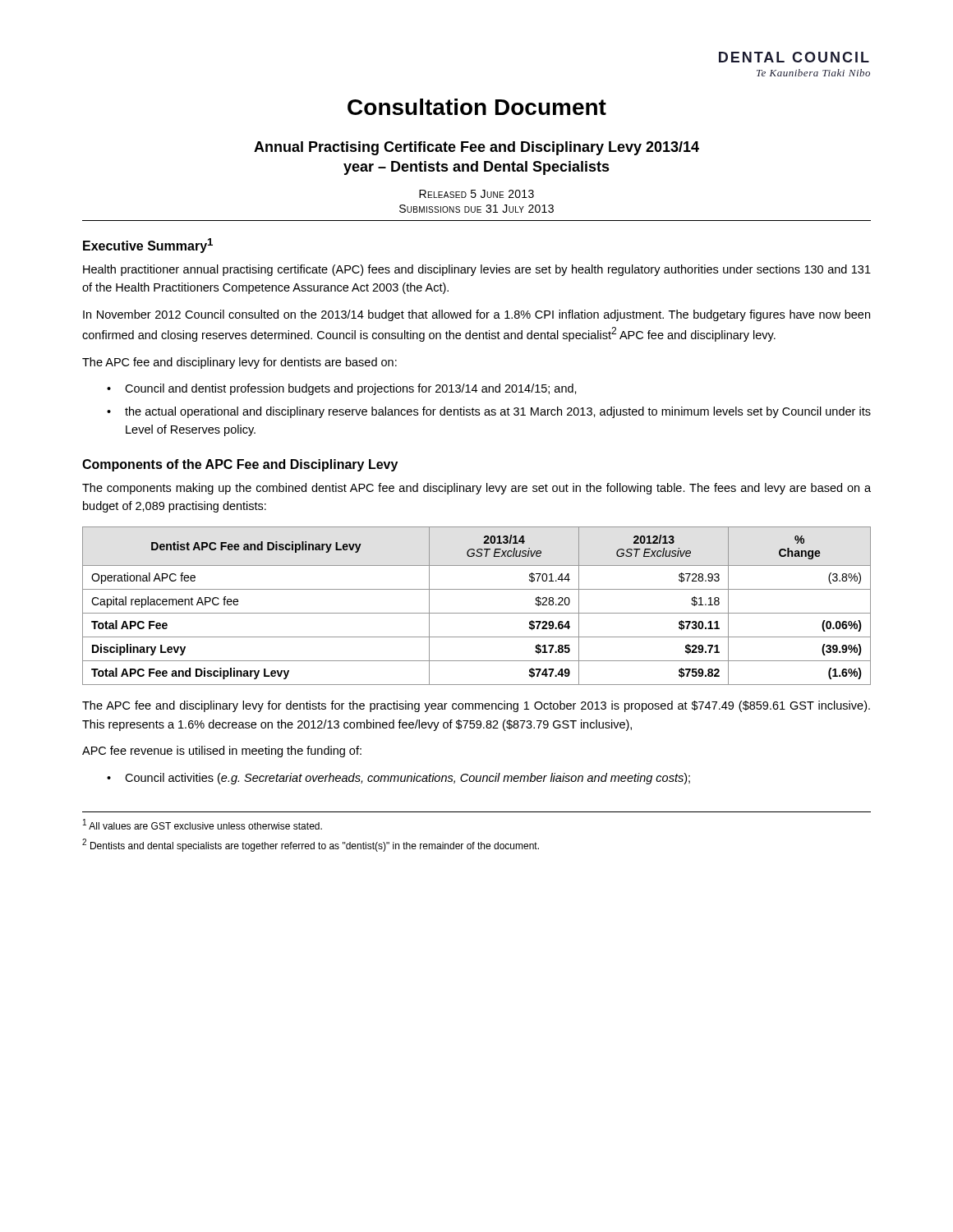Find the text block with the text "Health practitioner annual practising certificate (APC) fees and"
Screen dimensions: 1232x953
[476, 279]
